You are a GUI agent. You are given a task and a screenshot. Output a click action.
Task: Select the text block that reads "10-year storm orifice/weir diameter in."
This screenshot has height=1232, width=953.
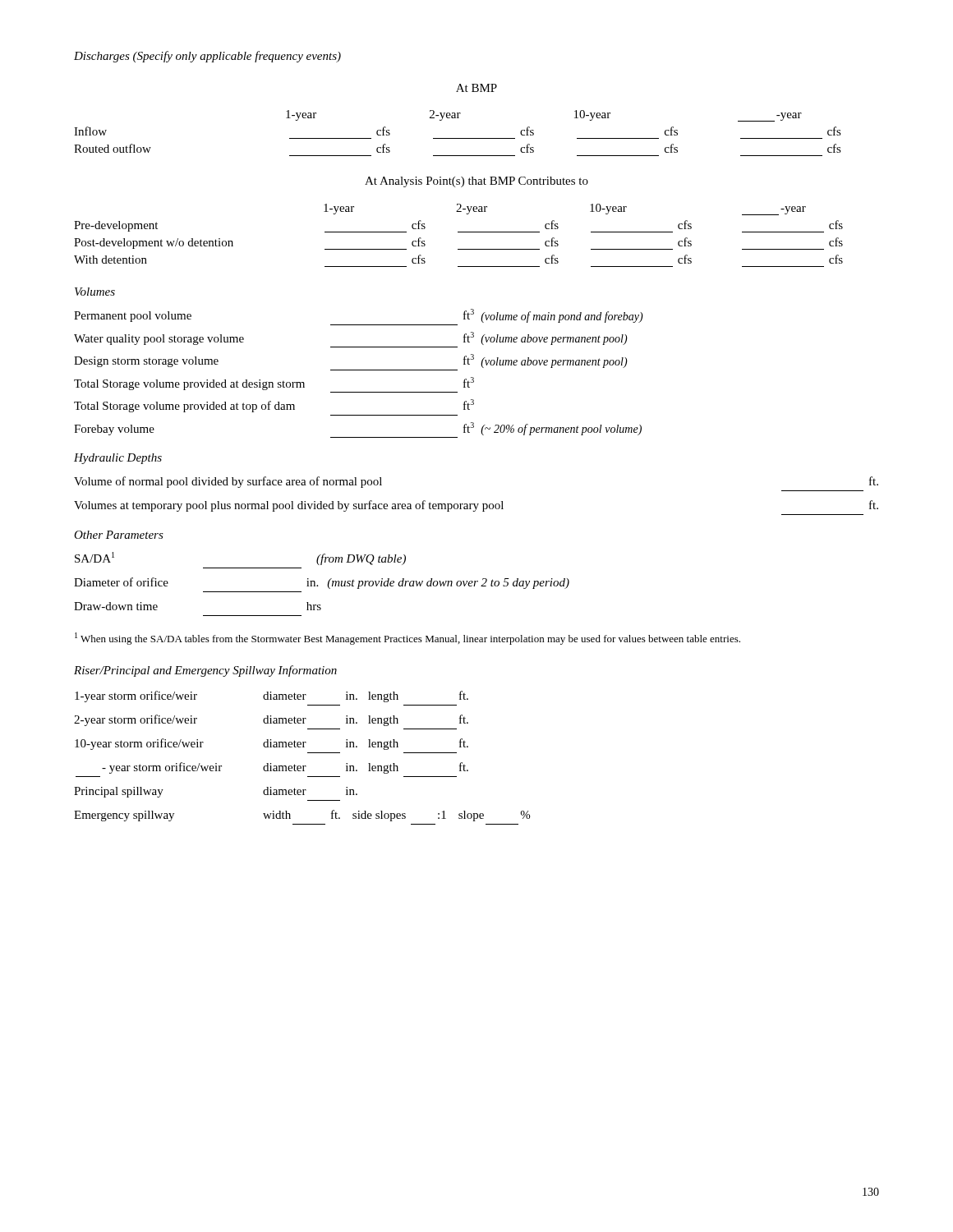pos(271,743)
